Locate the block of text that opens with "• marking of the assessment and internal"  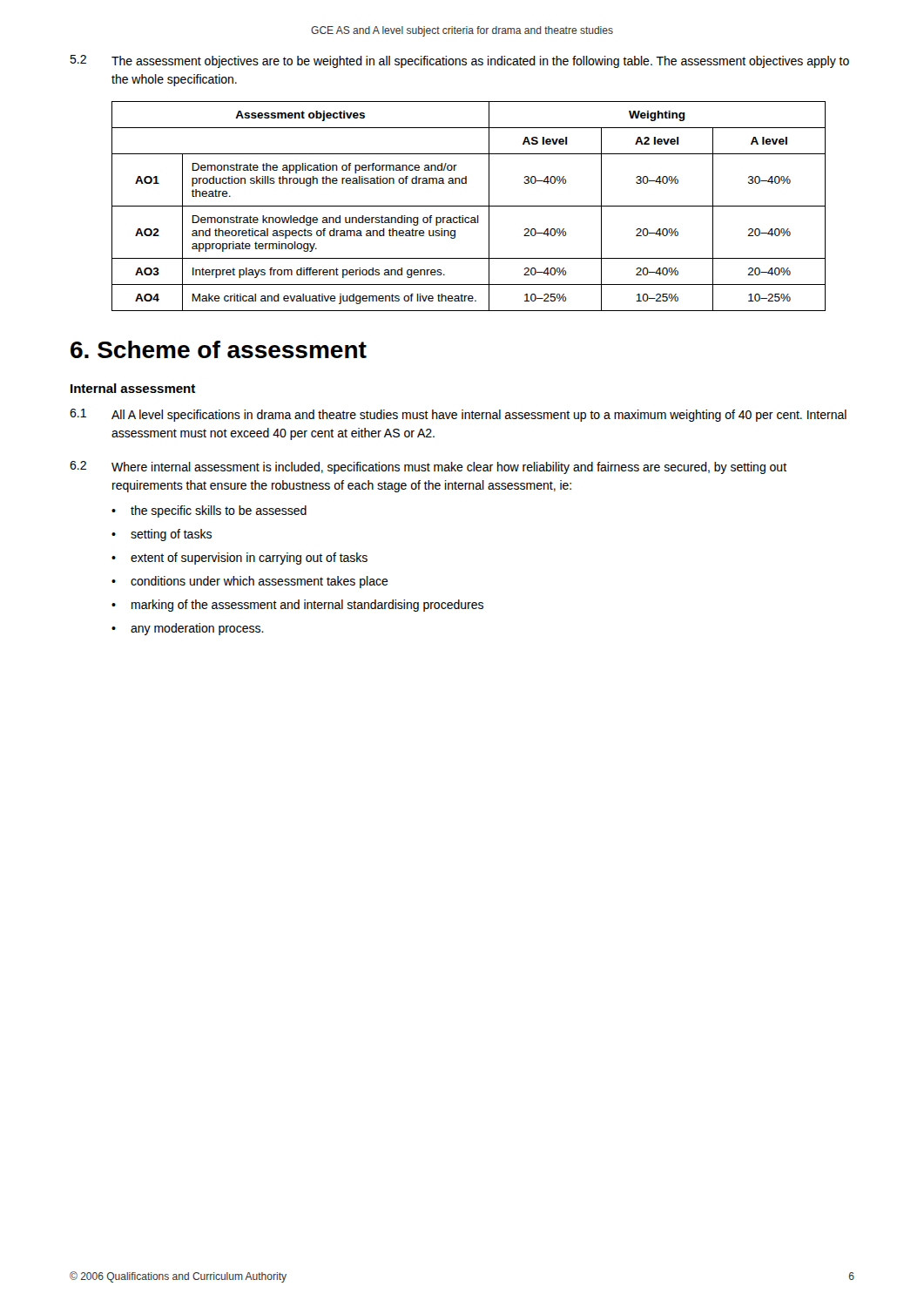(298, 605)
